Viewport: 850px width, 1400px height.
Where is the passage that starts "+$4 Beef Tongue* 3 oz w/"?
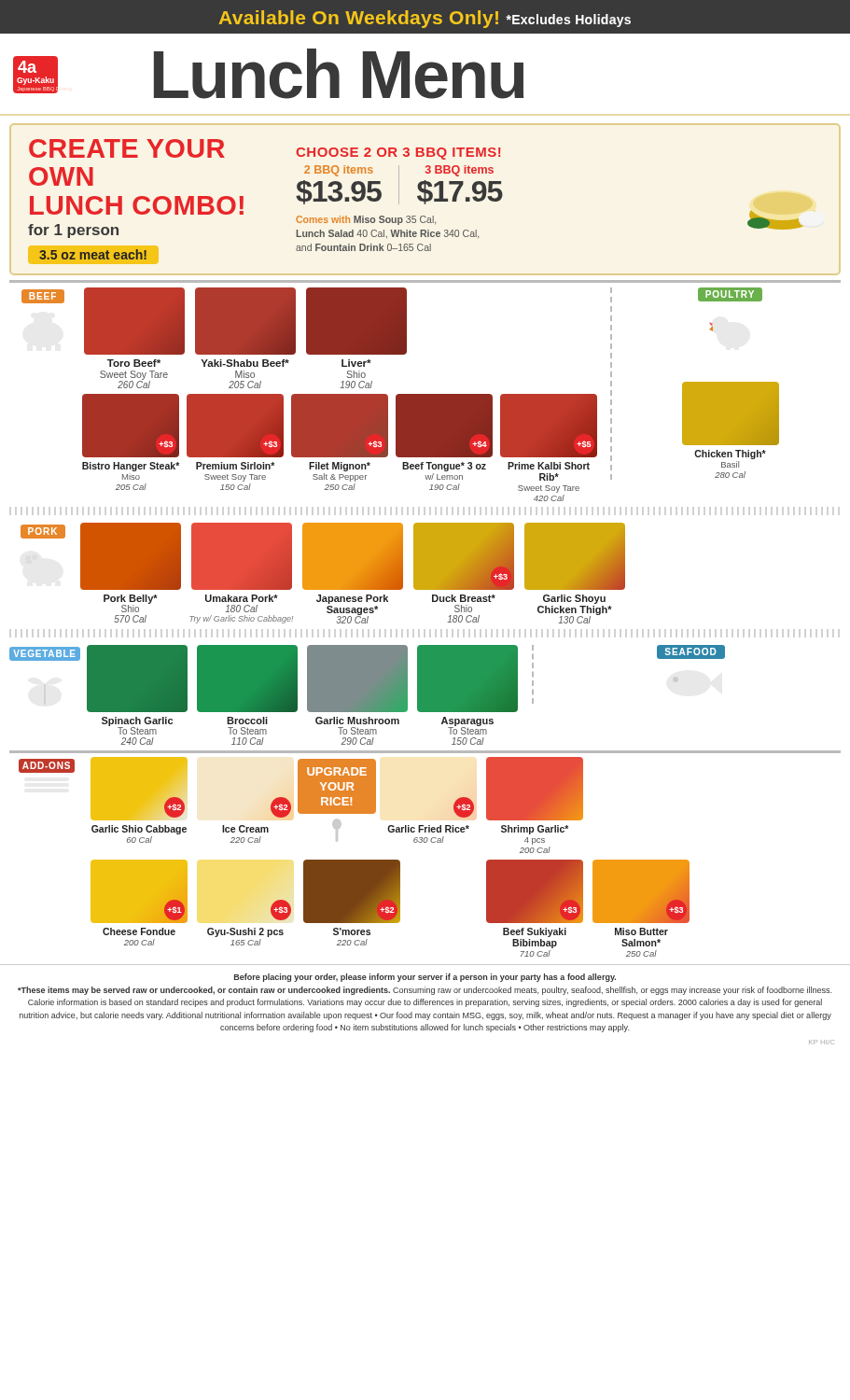click(444, 443)
